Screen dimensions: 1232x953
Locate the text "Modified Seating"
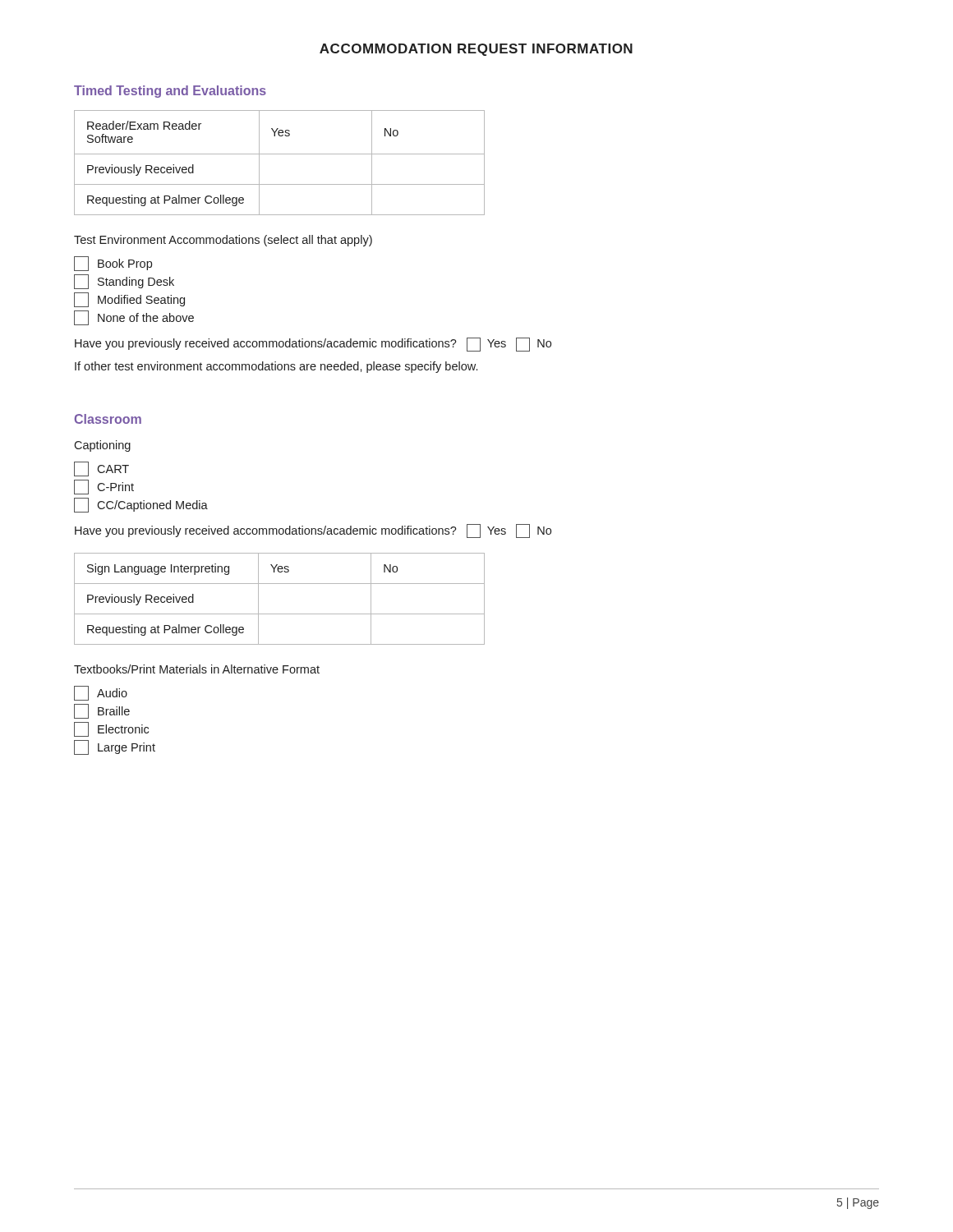click(x=130, y=300)
